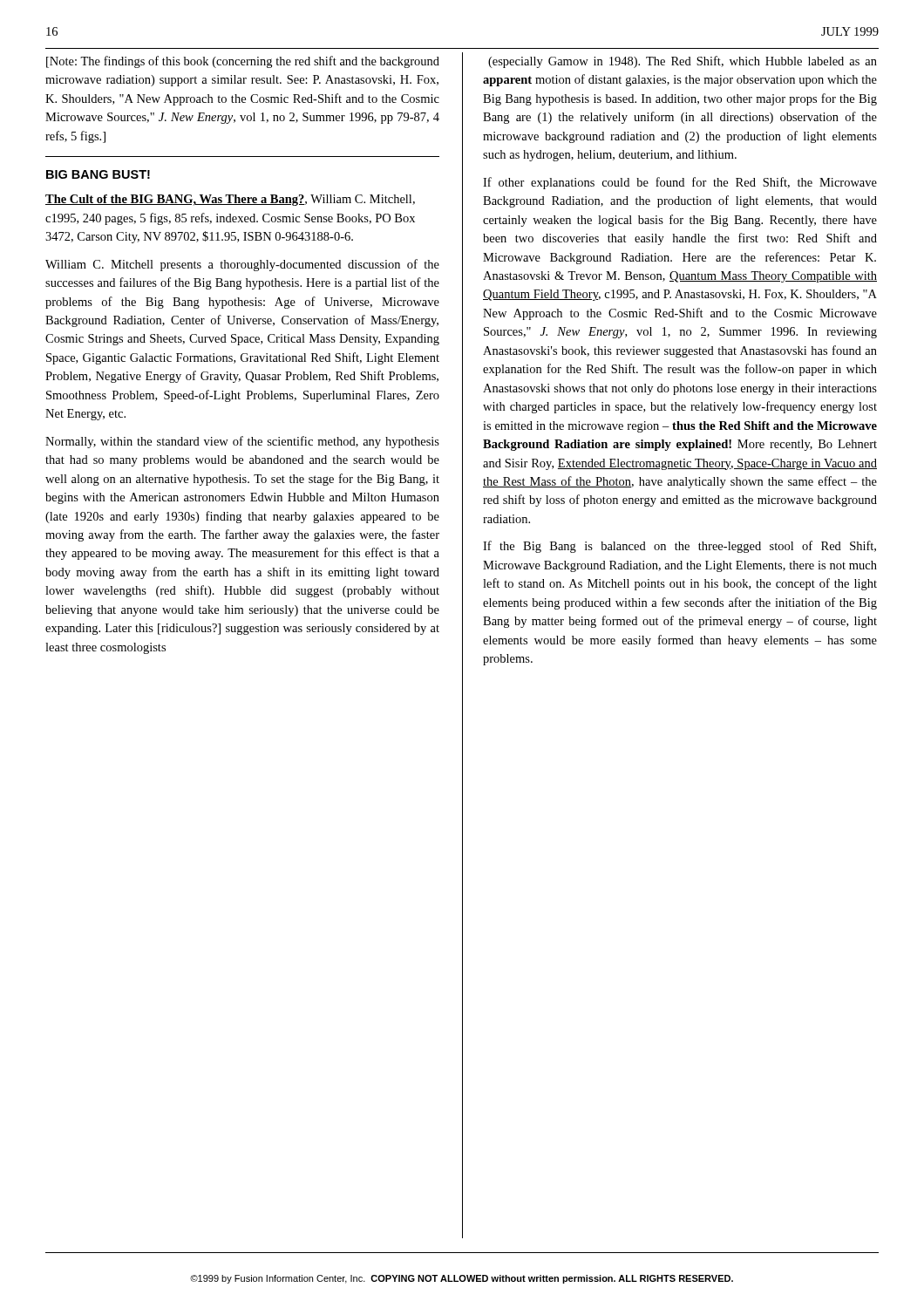Screen dimensions: 1308x924
Task: Select the section header that says "BIG BANG BUST!"
Action: coord(98,175)
